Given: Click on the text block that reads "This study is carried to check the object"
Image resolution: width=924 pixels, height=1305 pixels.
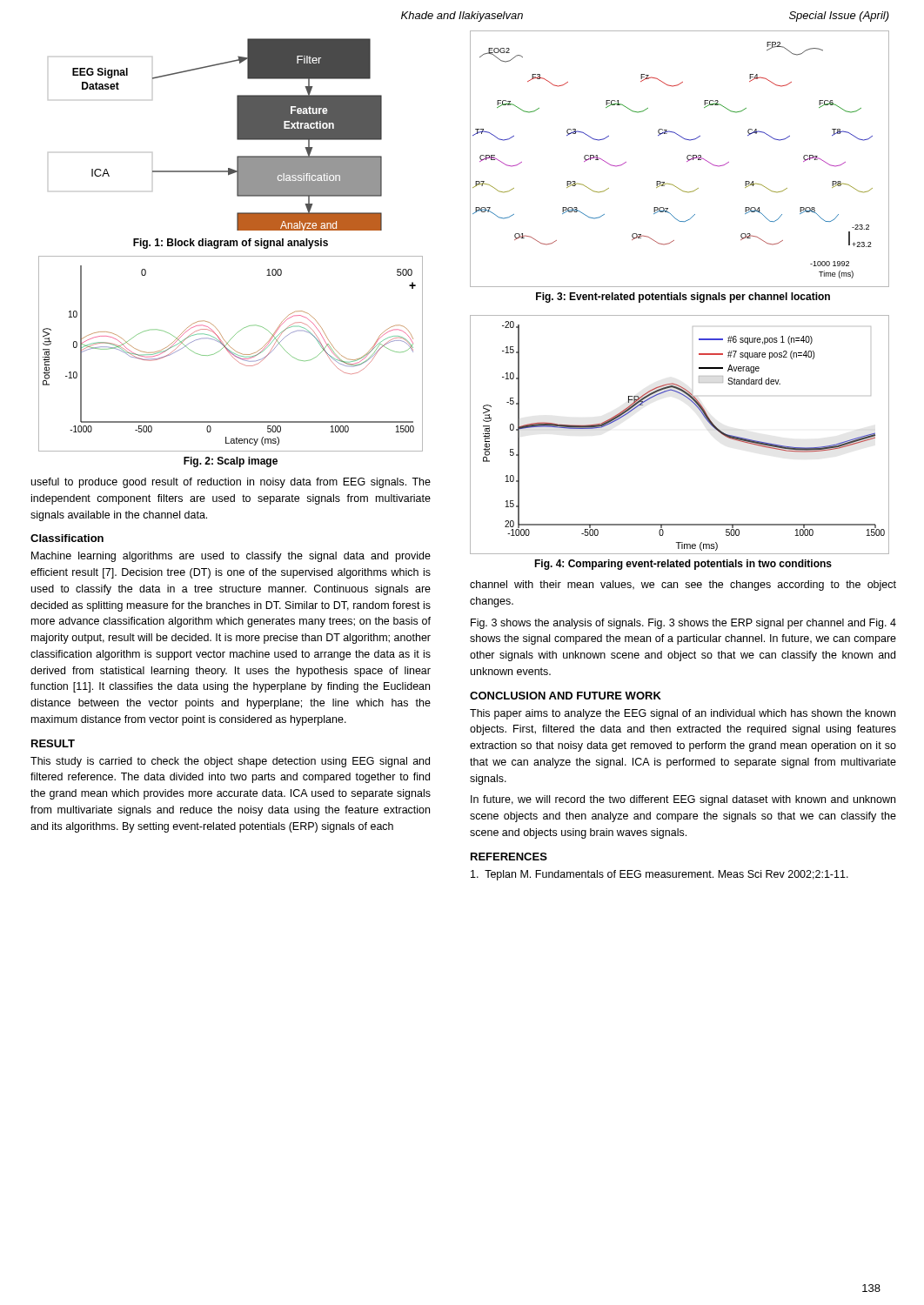Looking at the screenshot, I should [231, 793].
